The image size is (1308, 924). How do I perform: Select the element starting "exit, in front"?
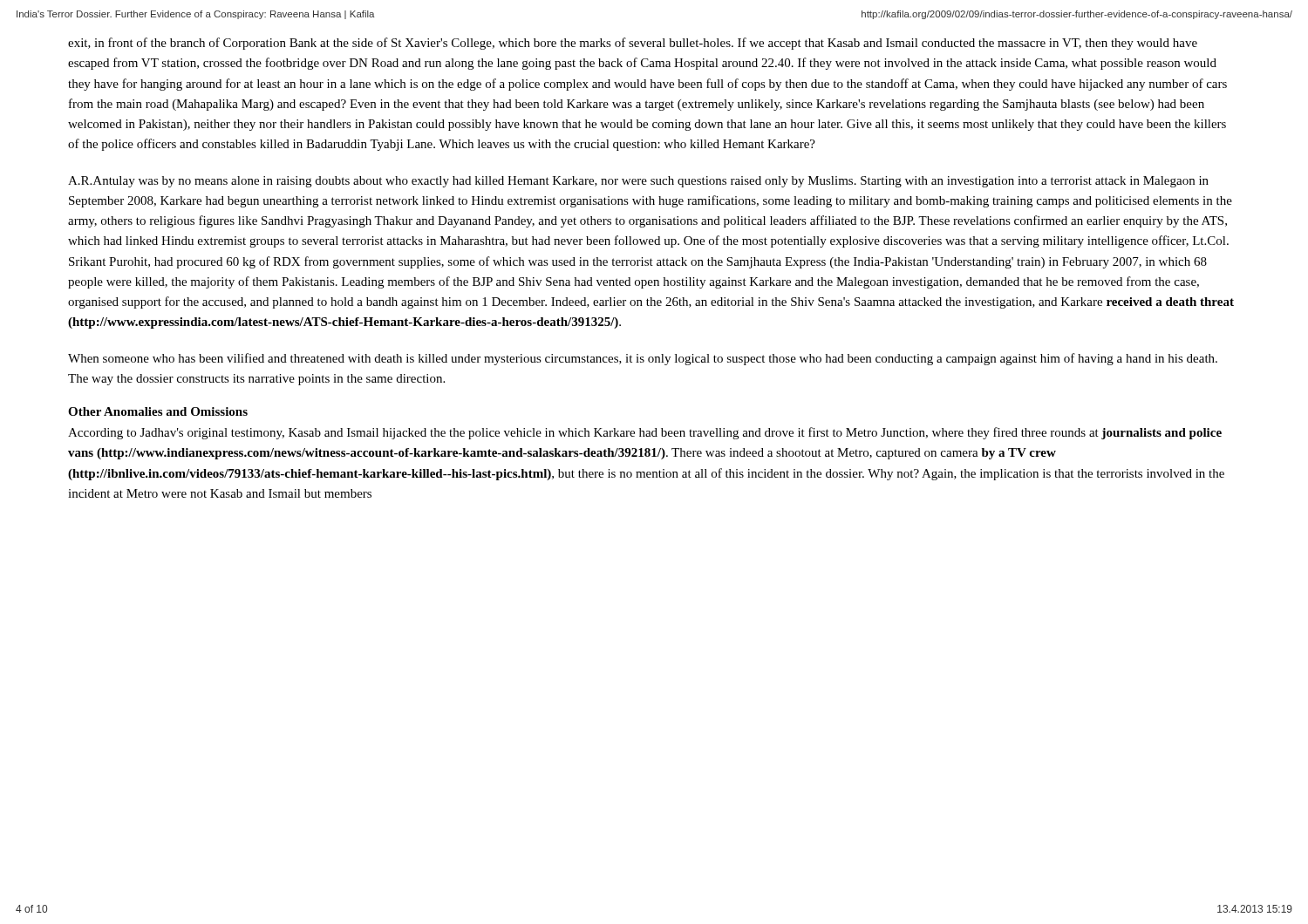point(648,93)
